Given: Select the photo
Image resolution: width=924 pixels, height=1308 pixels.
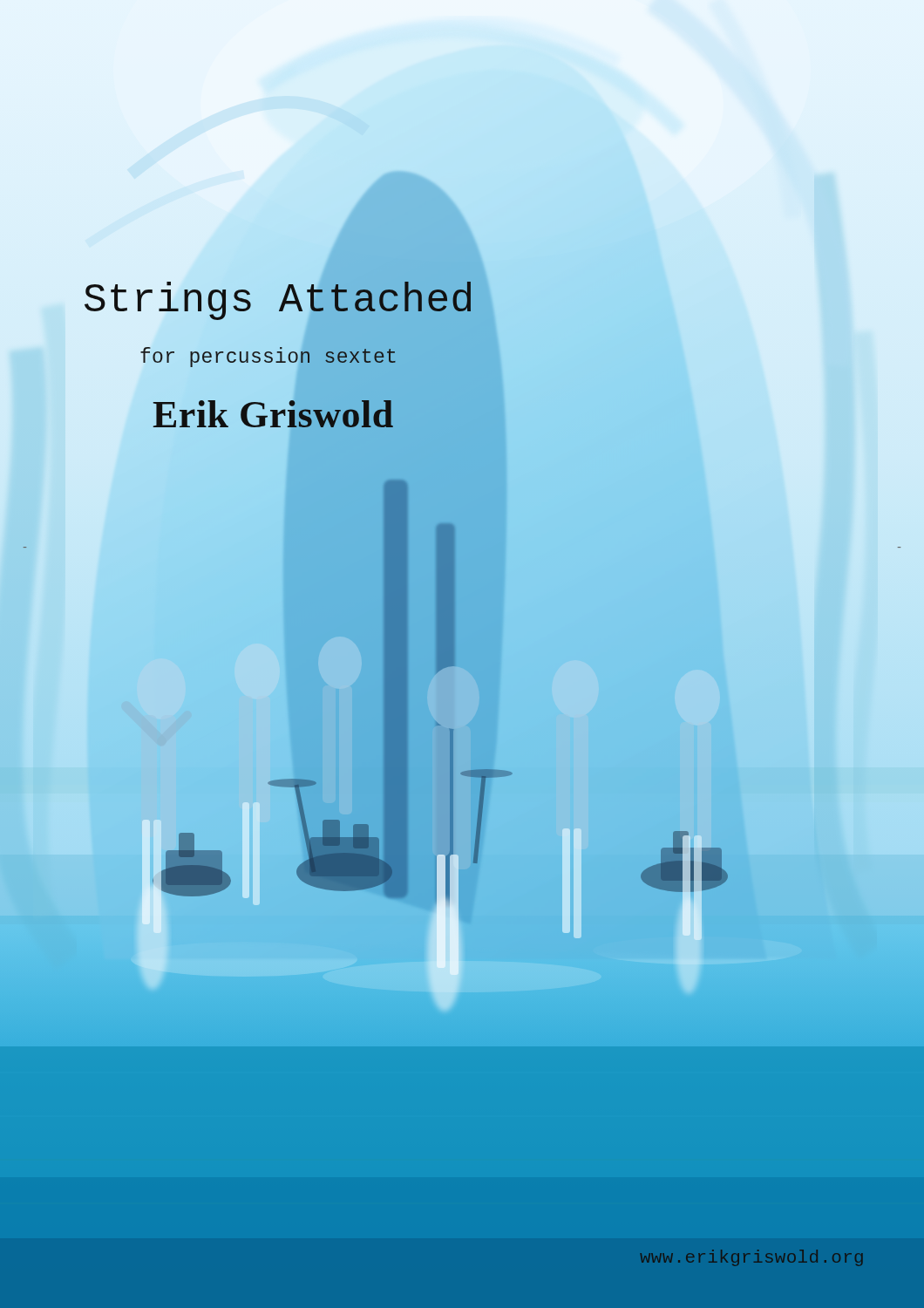Looking at the screenshot, I should tap(462, 654).
